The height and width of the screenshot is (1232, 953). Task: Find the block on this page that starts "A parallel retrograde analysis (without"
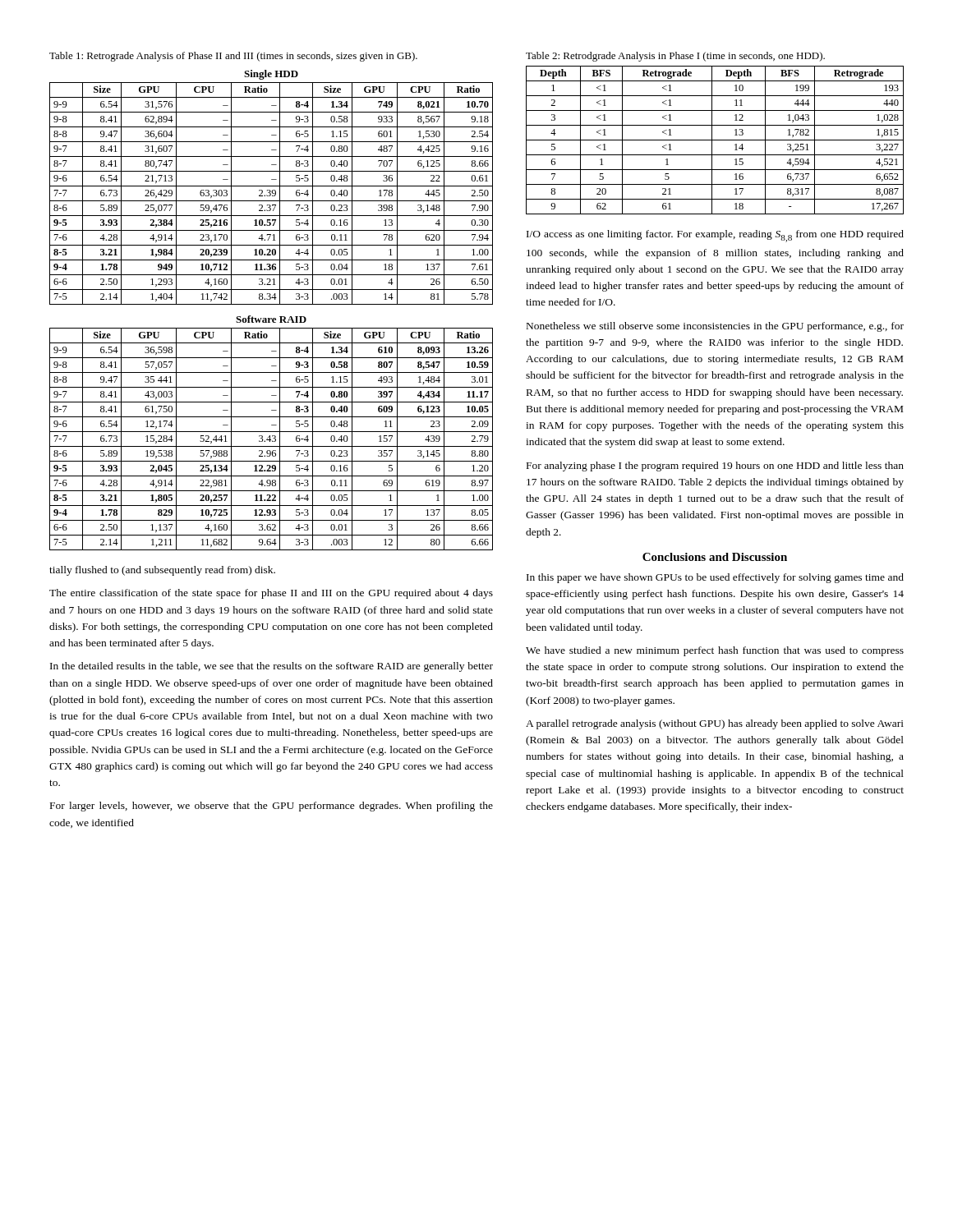[x=715, y=765]
